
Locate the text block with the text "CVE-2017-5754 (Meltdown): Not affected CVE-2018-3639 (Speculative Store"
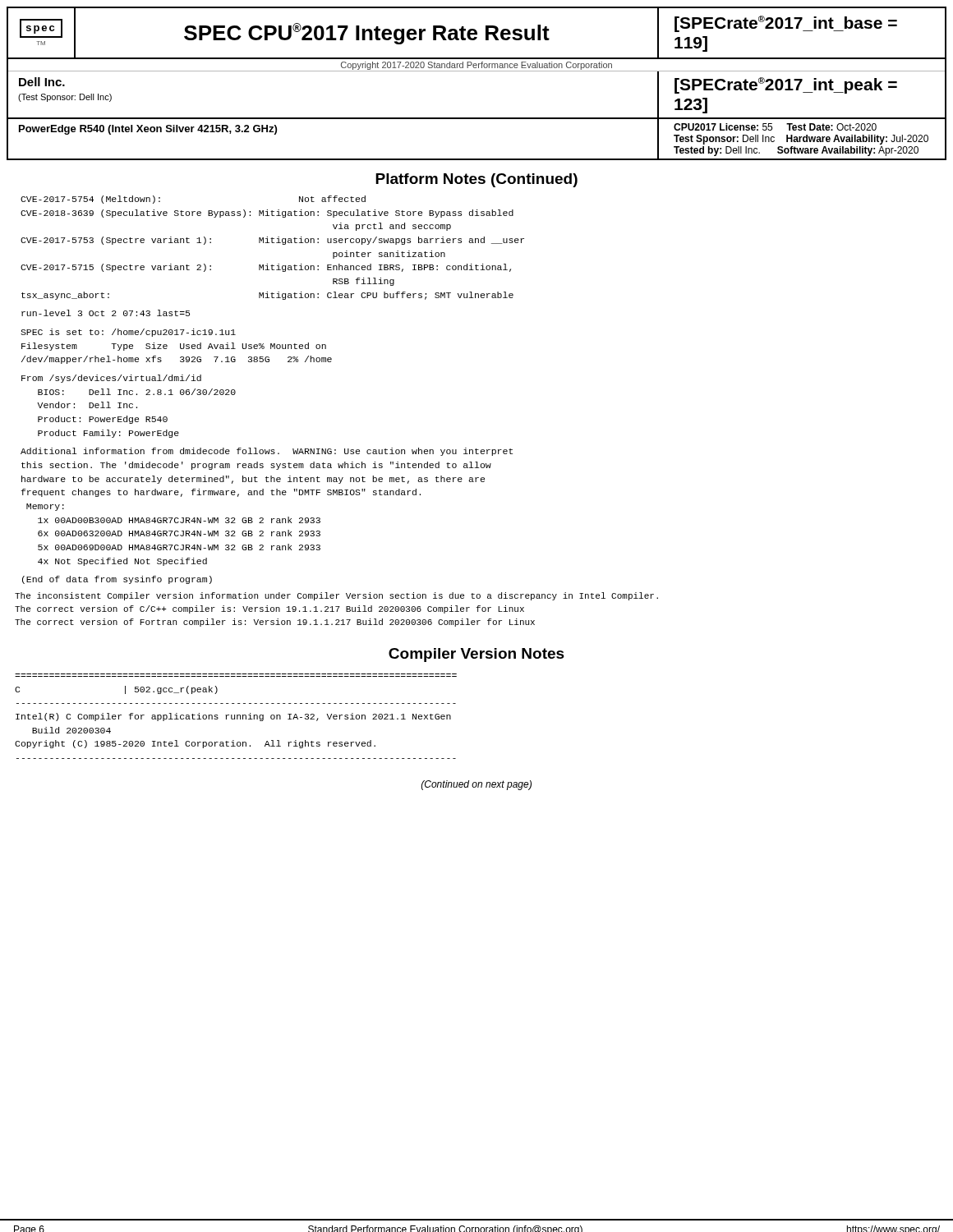tap(476, 248)
